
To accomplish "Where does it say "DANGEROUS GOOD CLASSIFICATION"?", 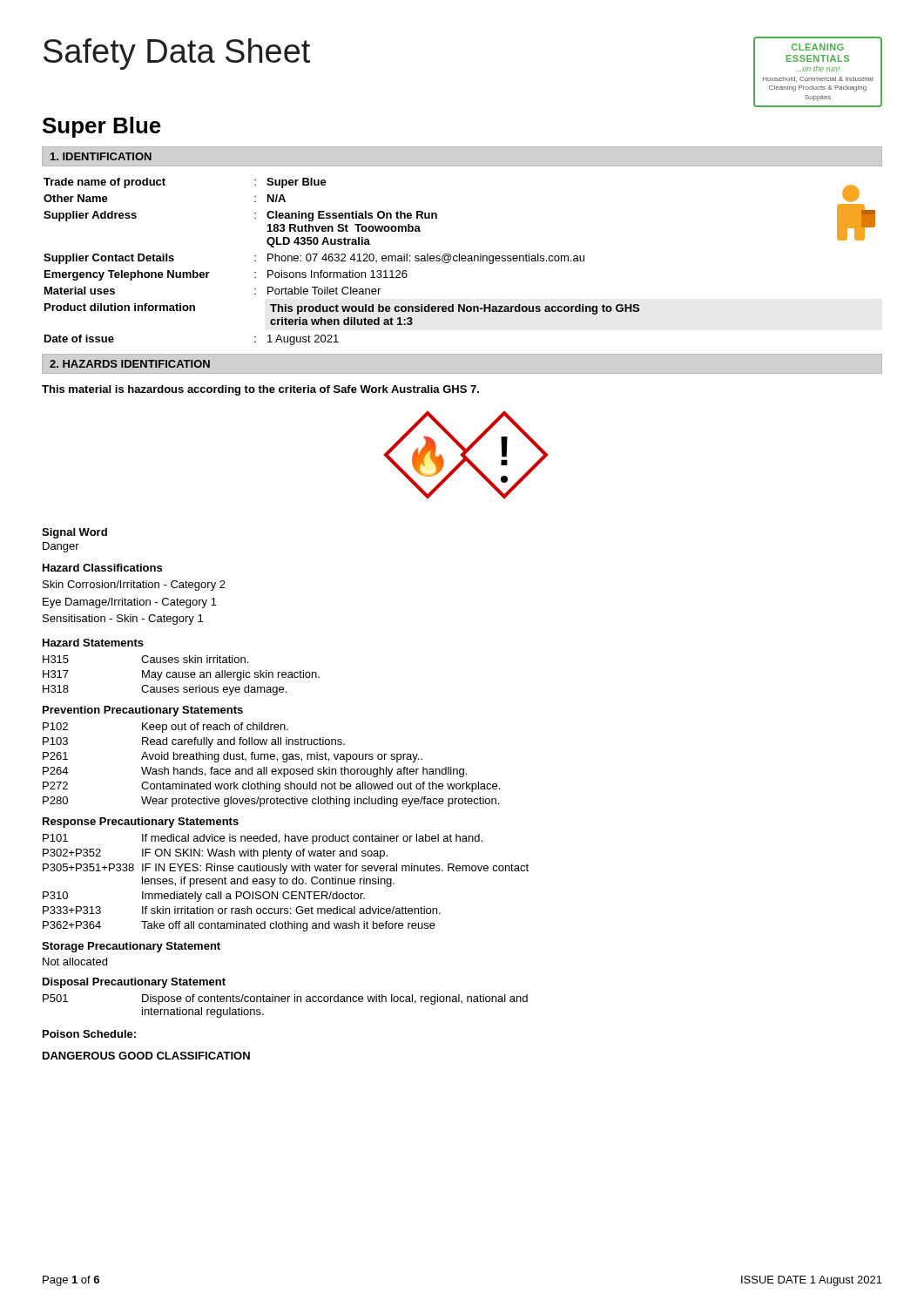I will pyautogui.click(x=146, y=1055).
